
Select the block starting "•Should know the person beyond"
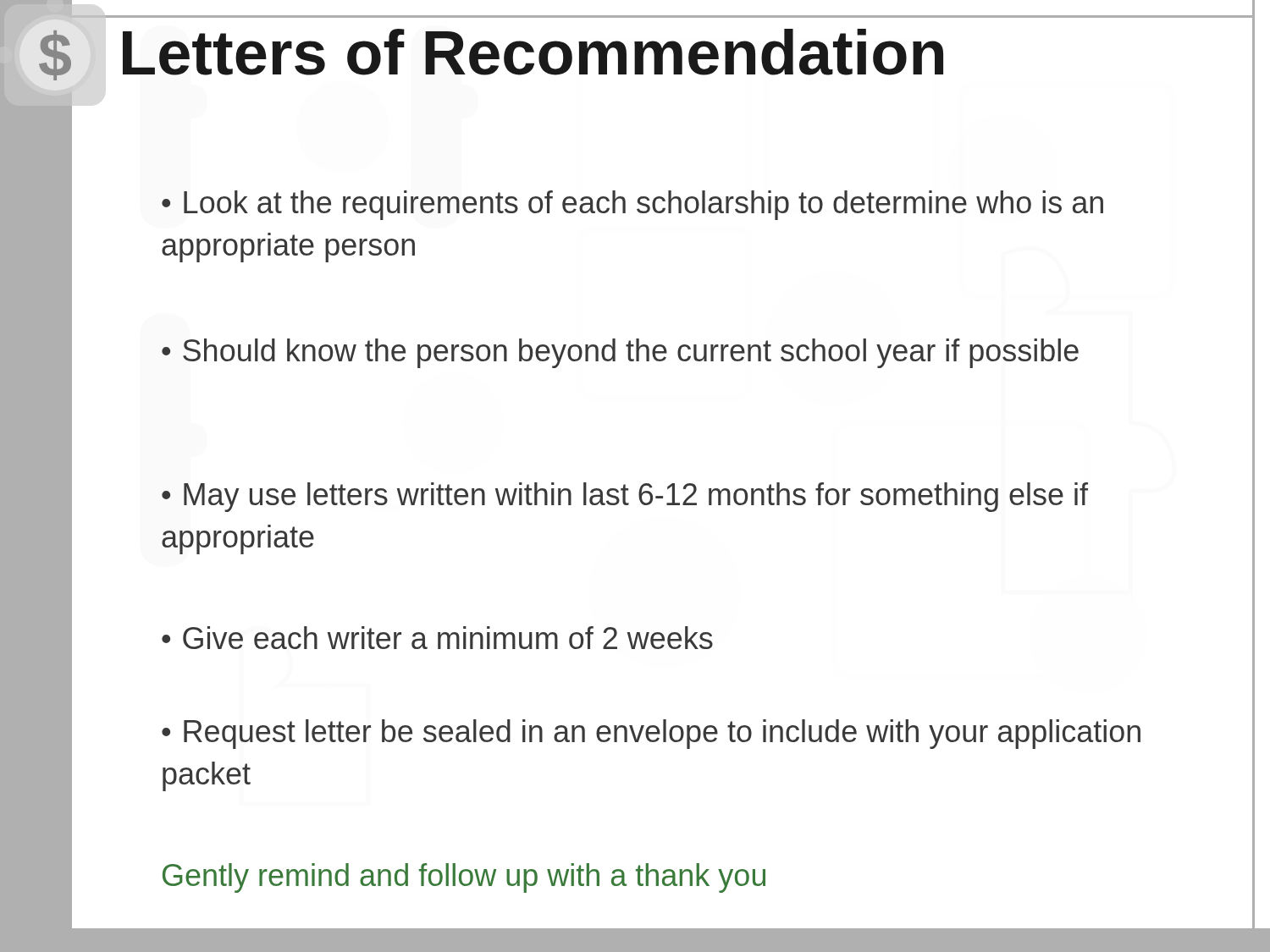click(620, 351)
